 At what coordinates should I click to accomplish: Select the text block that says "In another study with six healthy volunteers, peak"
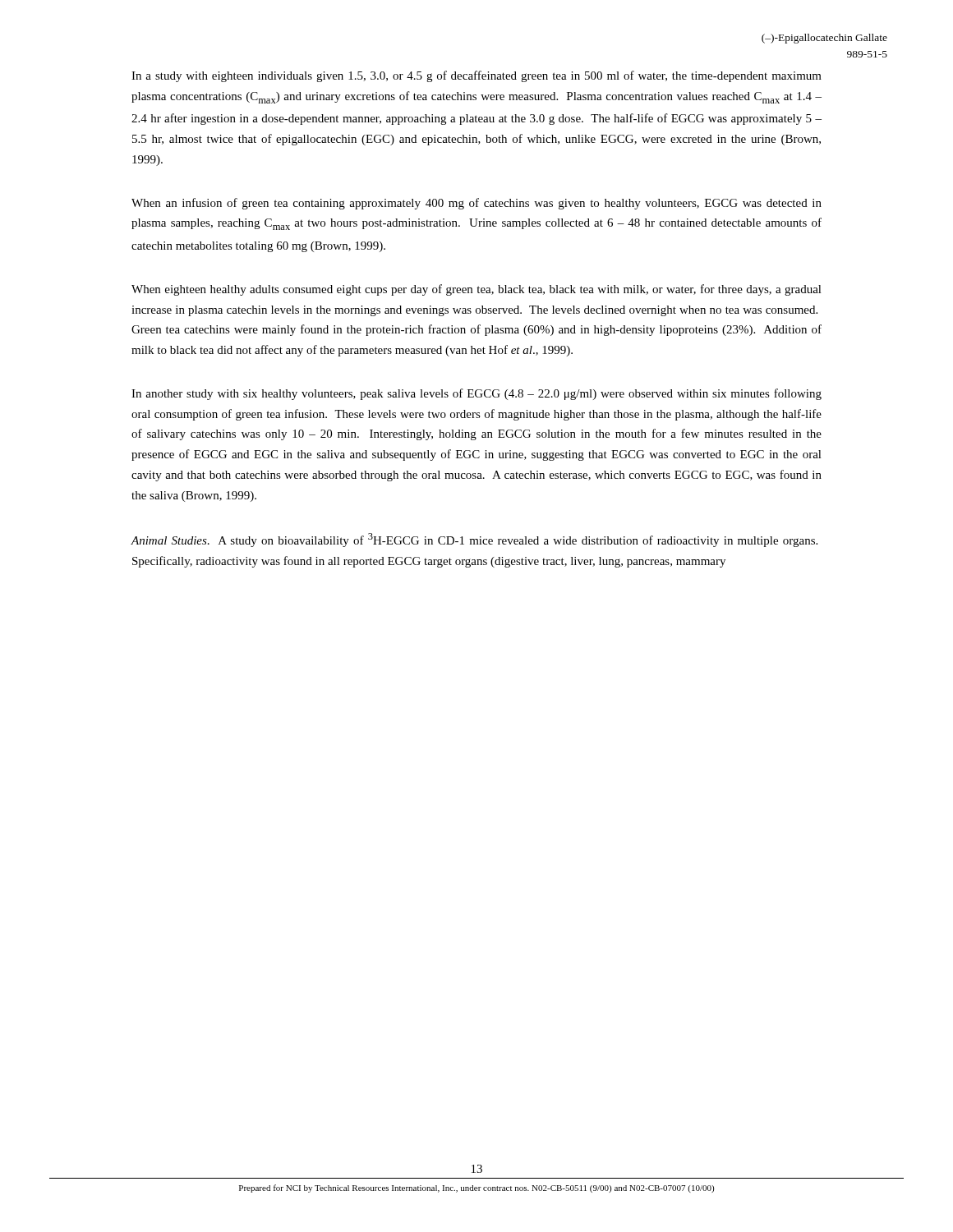click(x=476, y=444)
